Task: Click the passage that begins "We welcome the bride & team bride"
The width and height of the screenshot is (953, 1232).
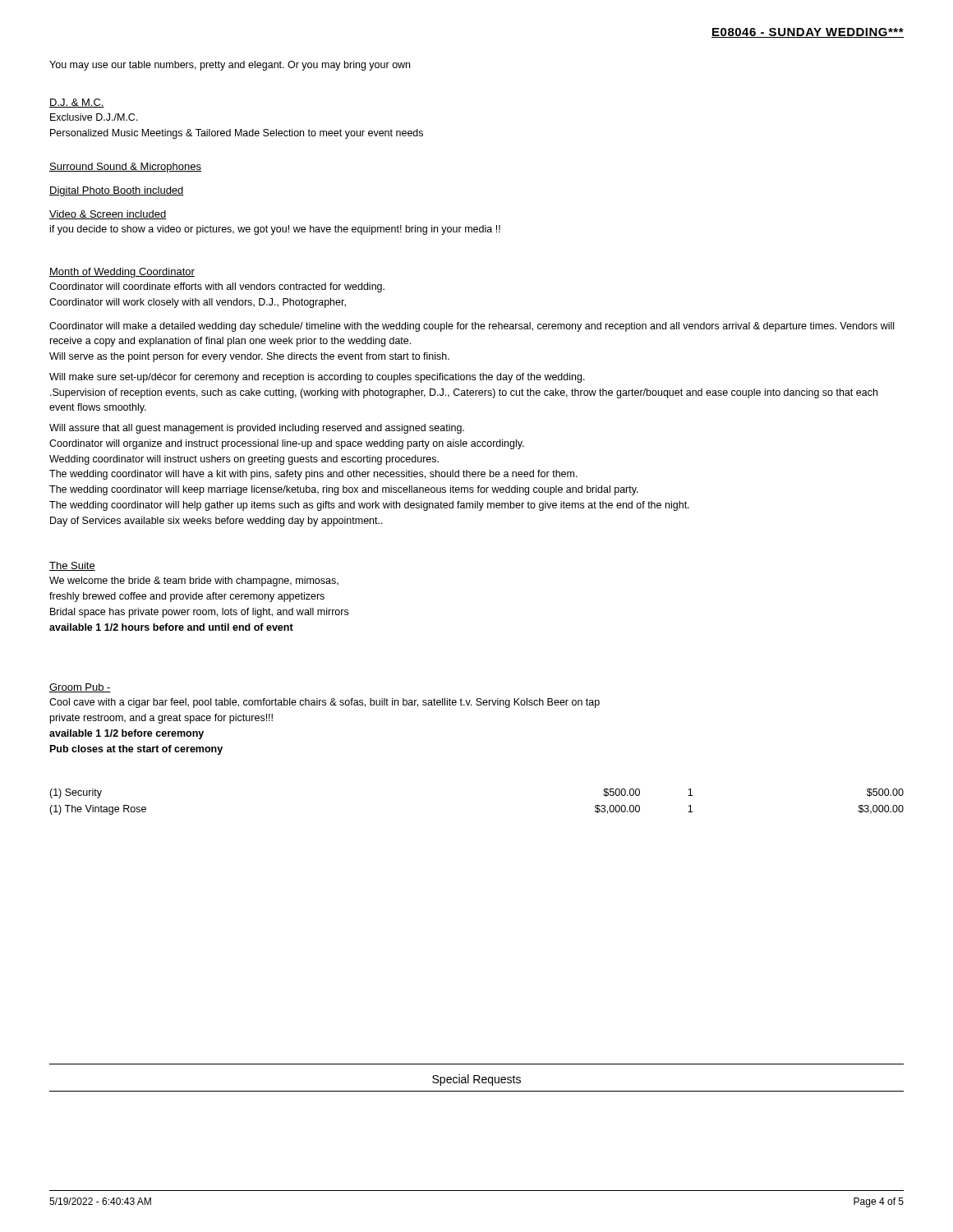Action: point(199,604)
